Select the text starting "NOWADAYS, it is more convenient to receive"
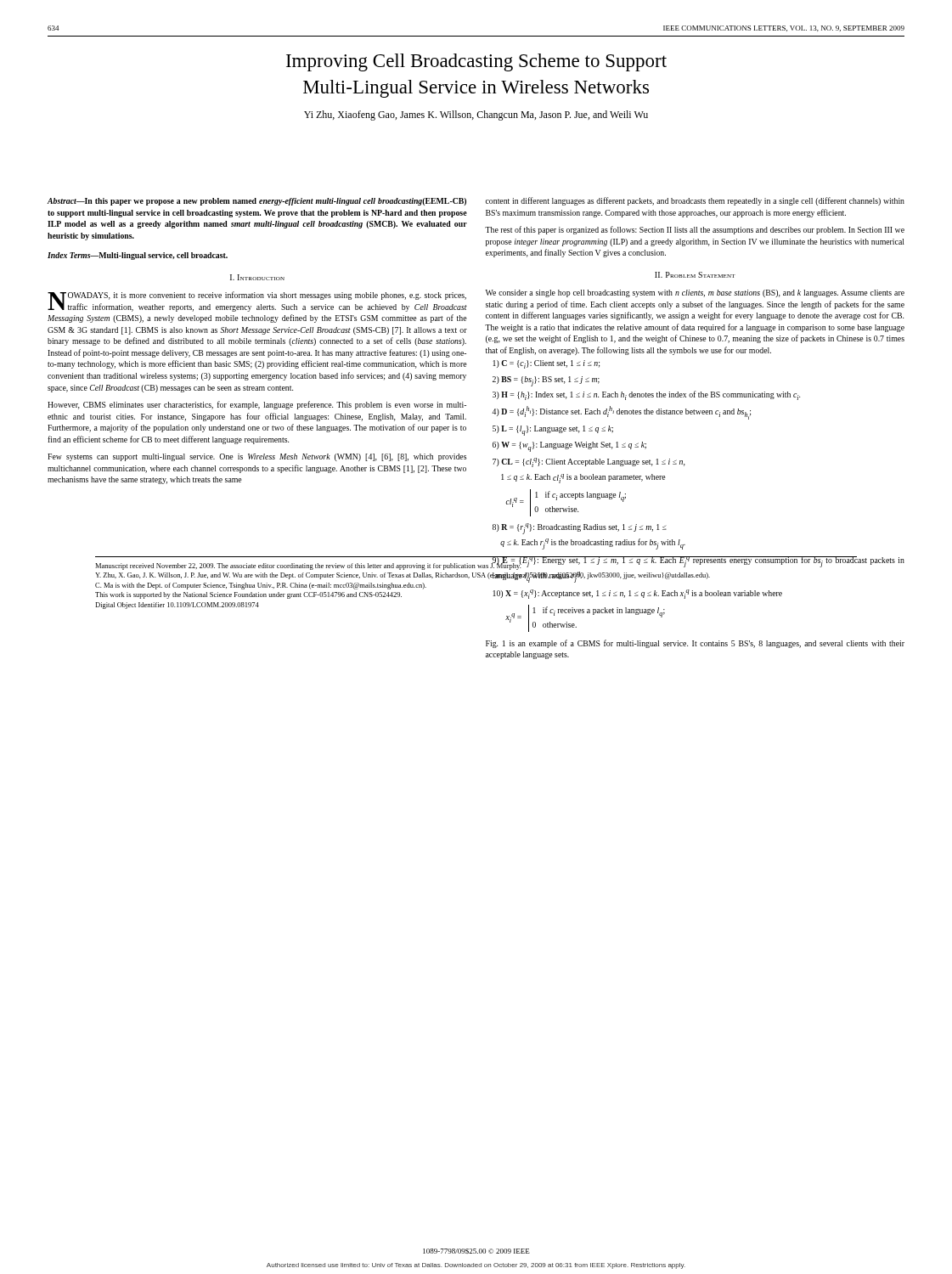The width and height of the screenshot is (952, 1274). [257, 341]
